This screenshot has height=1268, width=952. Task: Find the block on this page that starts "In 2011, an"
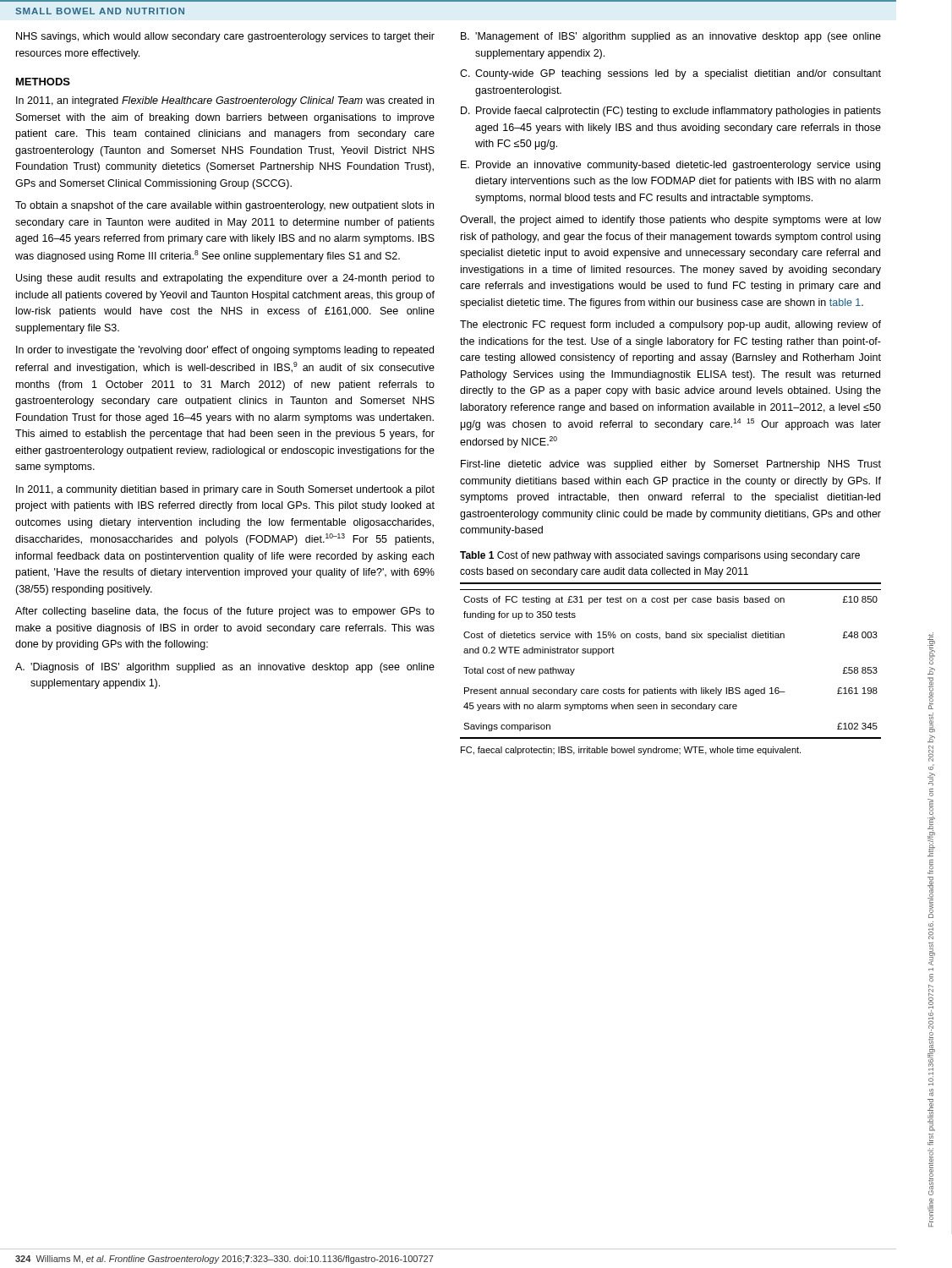(x=225, y=142)
